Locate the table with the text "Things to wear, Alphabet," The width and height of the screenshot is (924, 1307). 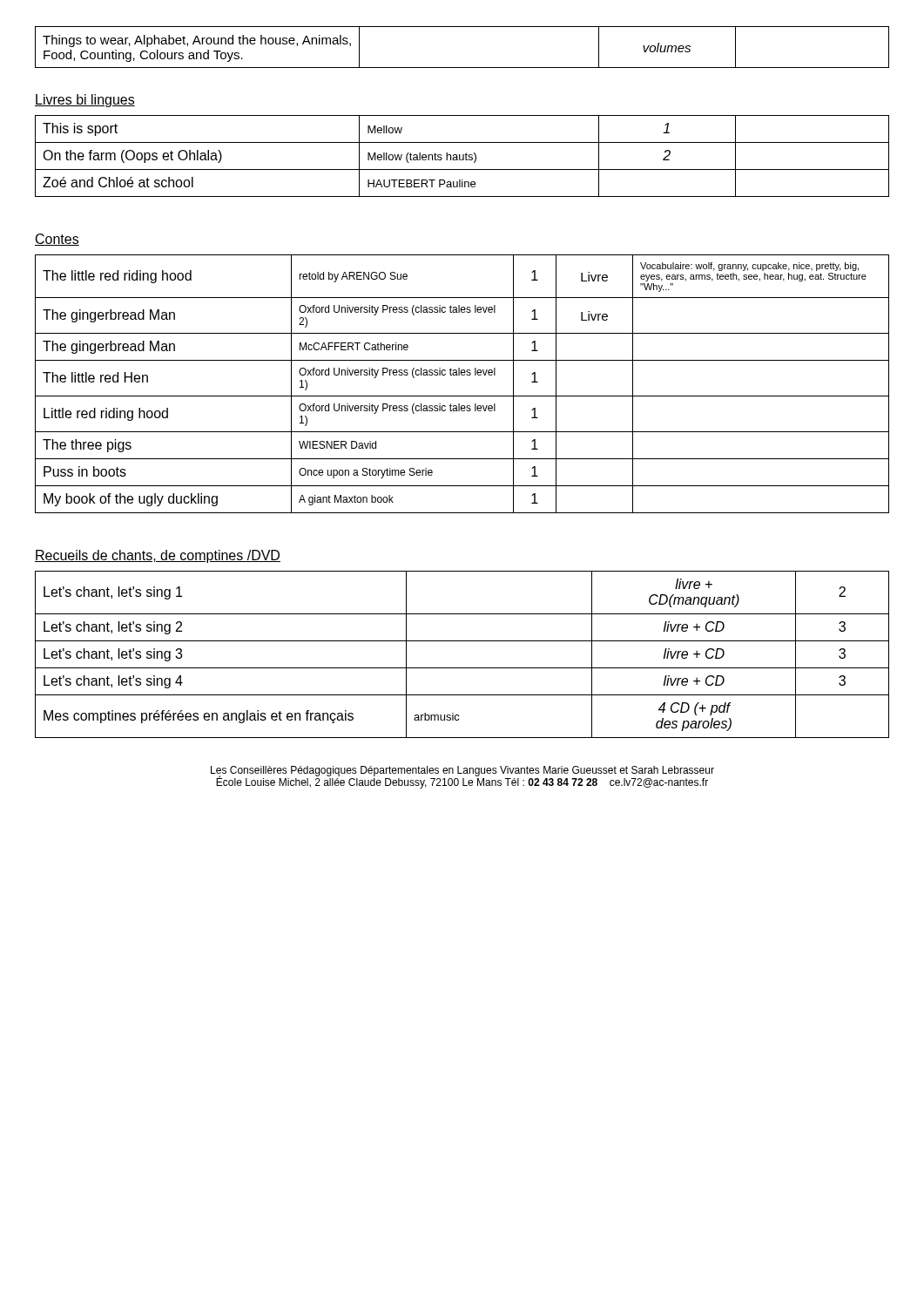(462, 47)
